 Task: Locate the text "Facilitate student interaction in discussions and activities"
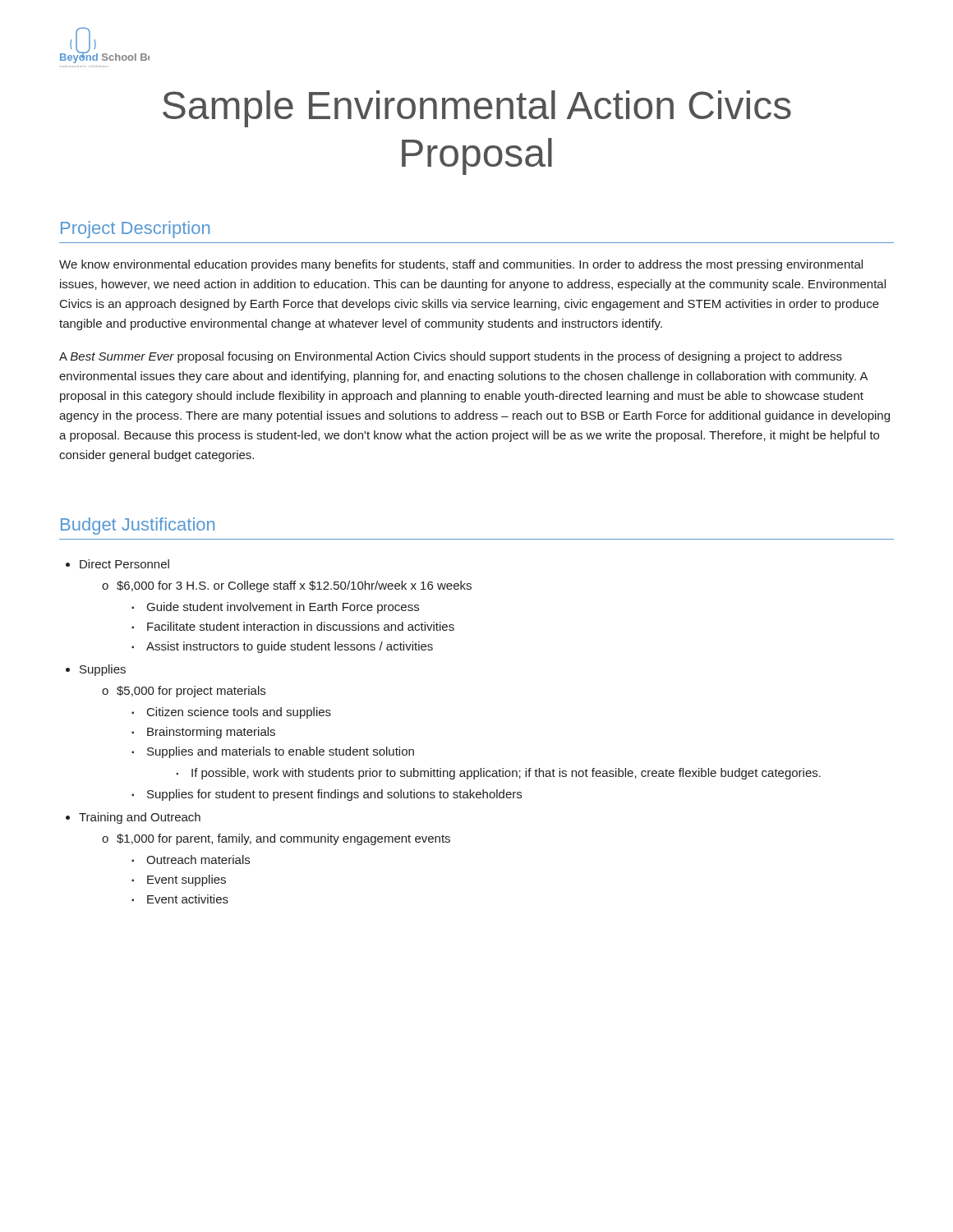(300, 626)
